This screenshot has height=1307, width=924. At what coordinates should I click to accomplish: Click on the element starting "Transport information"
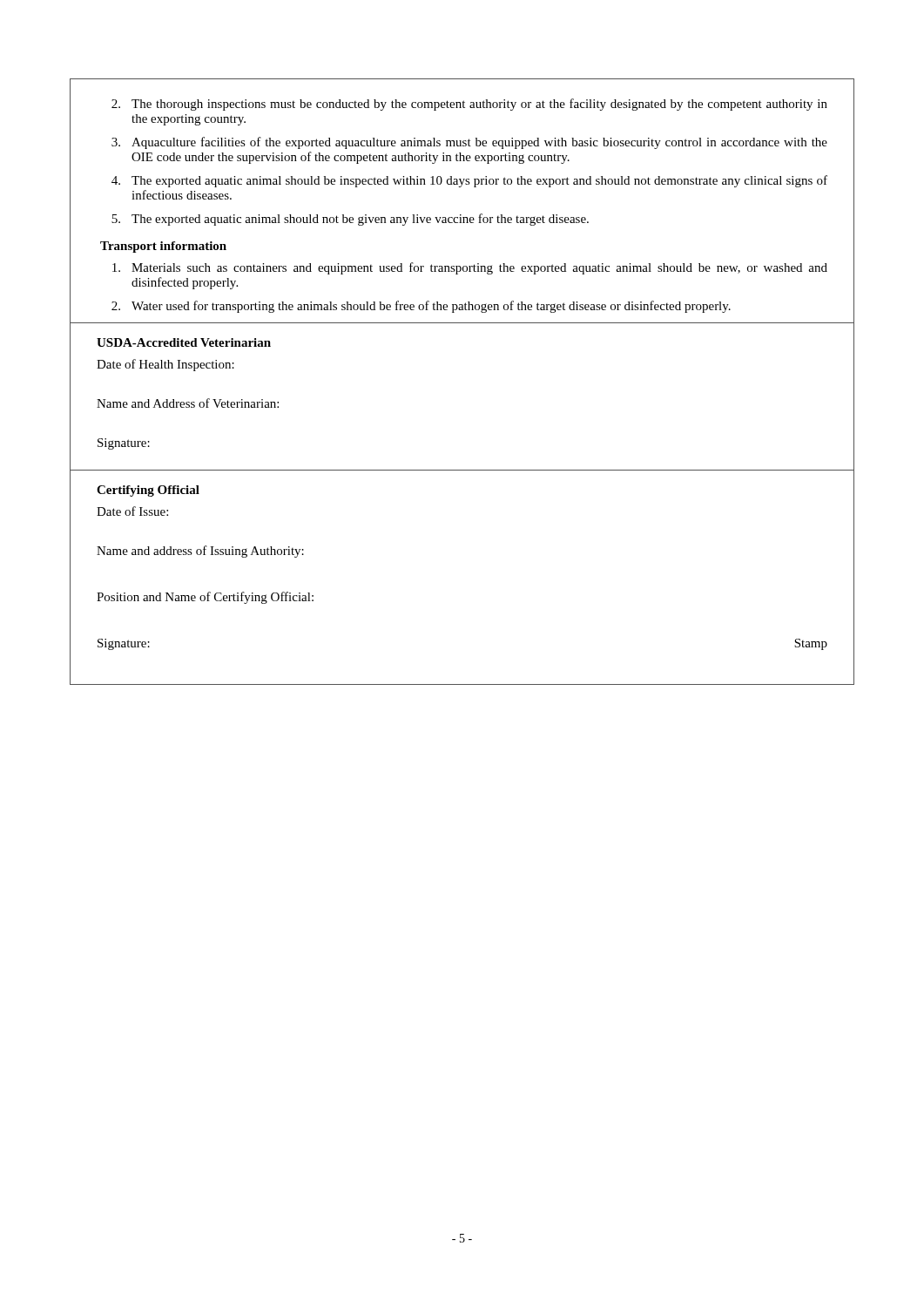(x=163, y=246)
